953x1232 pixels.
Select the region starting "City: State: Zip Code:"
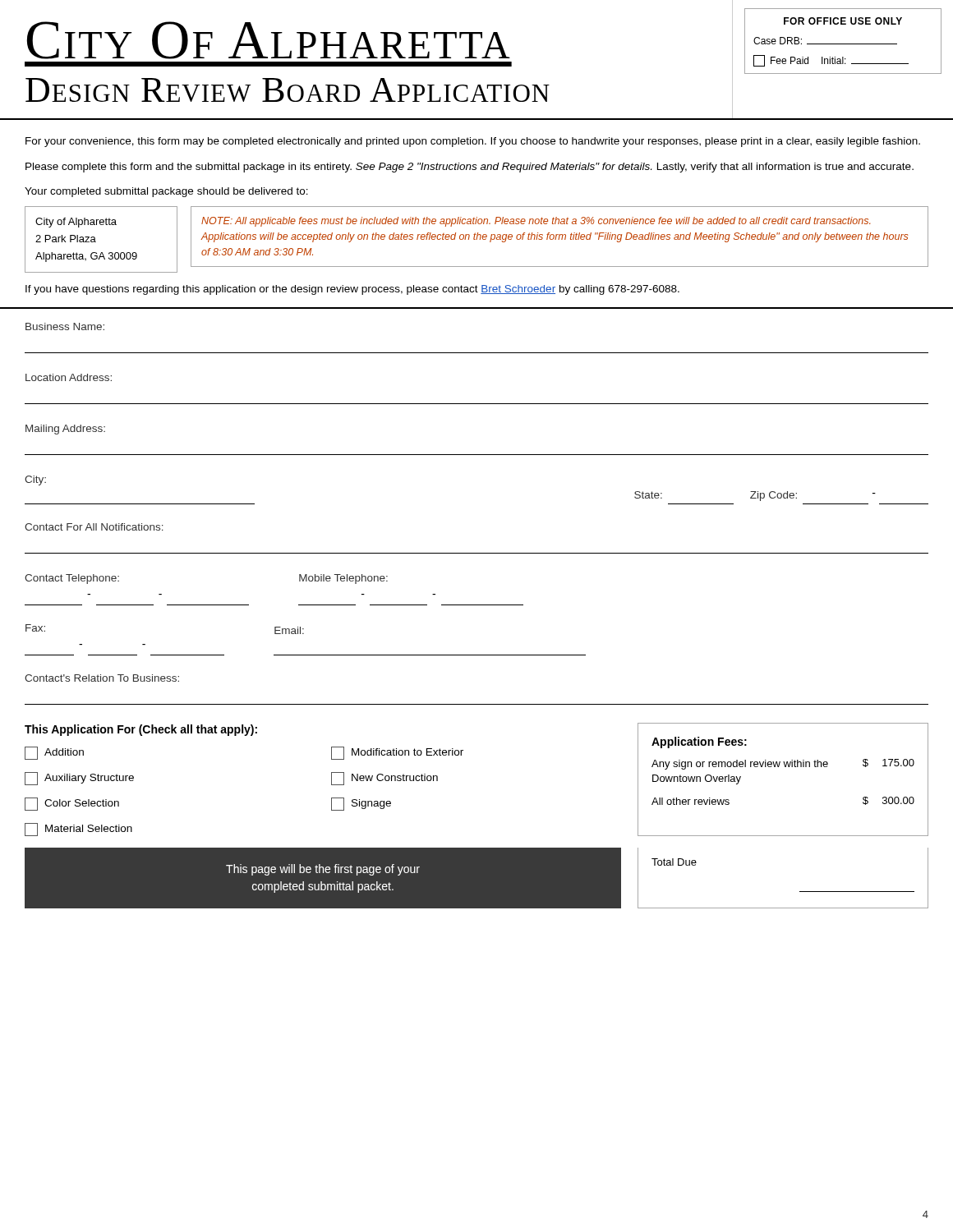click(x=35, y=480)
